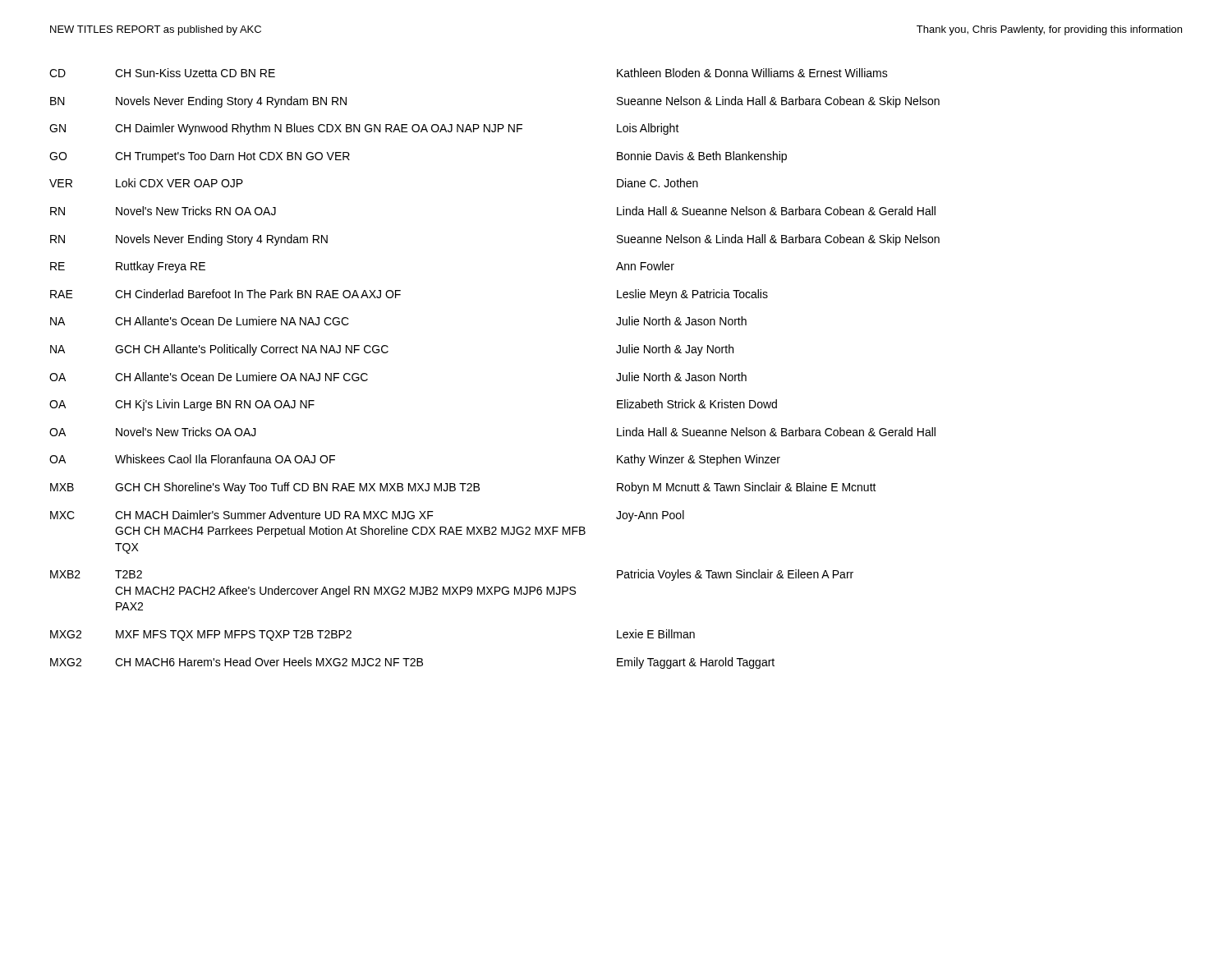This screenshot has width=1232, height=953.
Task: Click on the element starting "NA CH Allante's"
Action: 616,322
